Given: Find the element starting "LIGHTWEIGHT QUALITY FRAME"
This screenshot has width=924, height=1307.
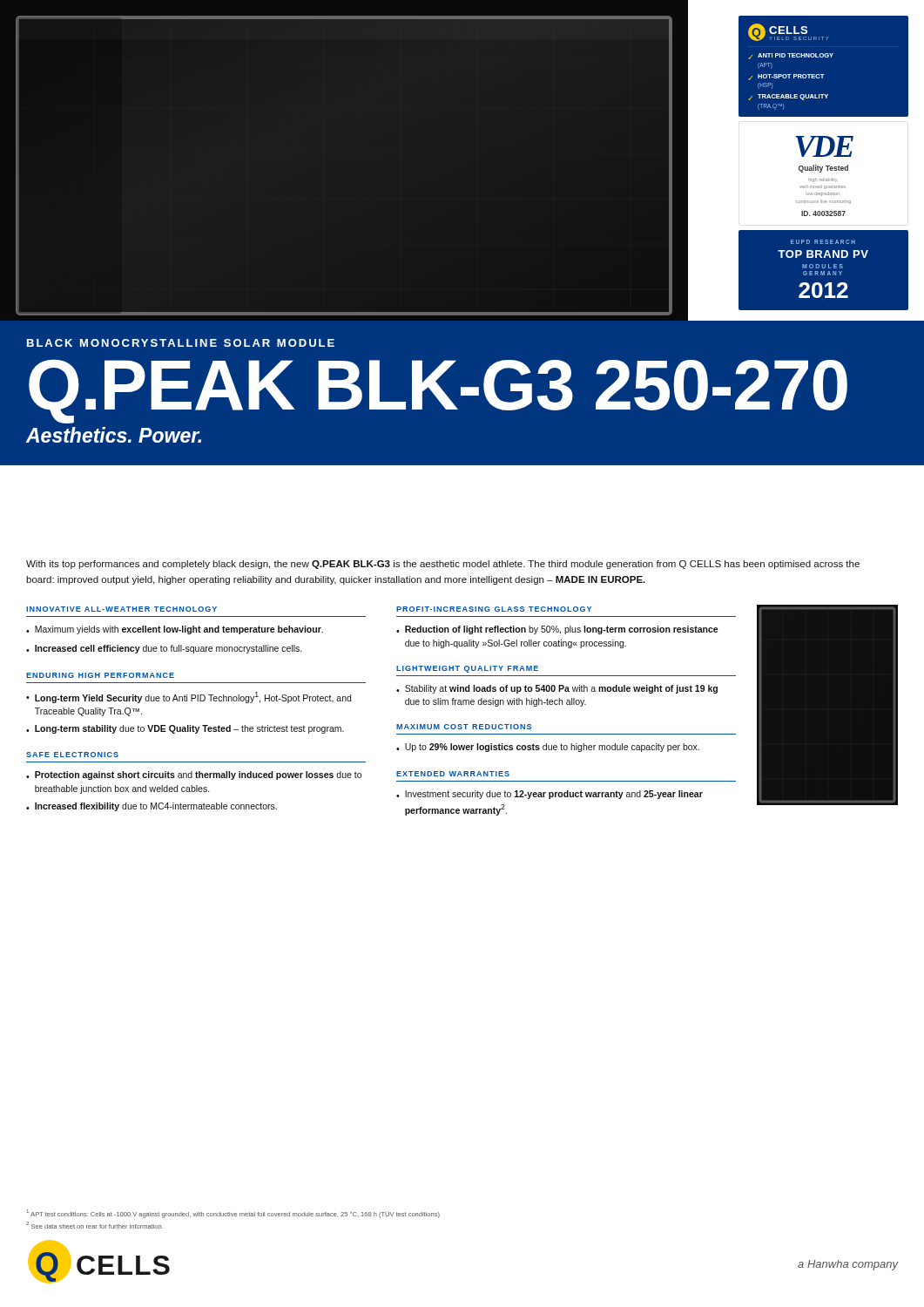Looking at the screenshot, I should click(x=468, y=668).
